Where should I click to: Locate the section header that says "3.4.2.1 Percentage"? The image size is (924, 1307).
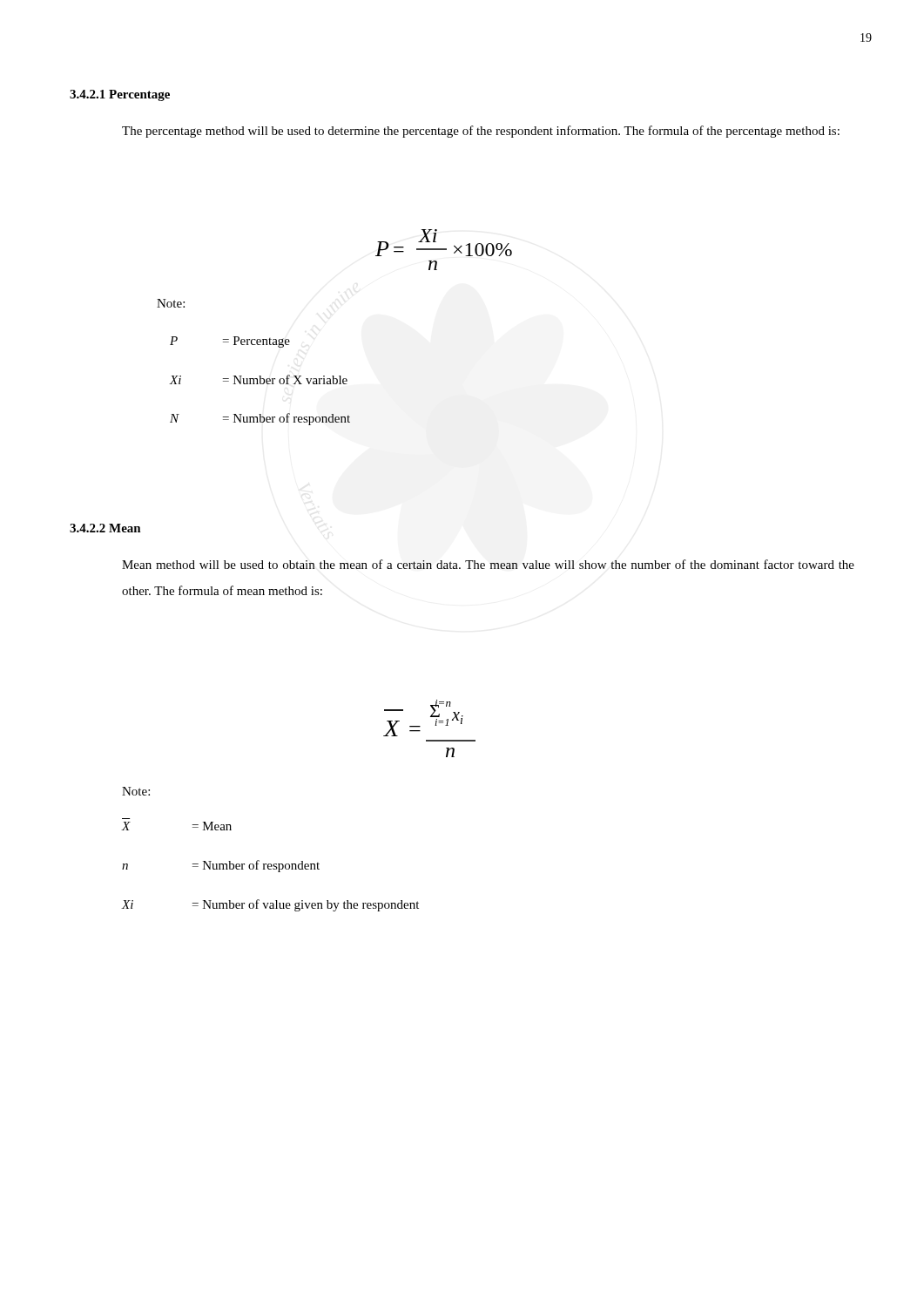point(120,94)
